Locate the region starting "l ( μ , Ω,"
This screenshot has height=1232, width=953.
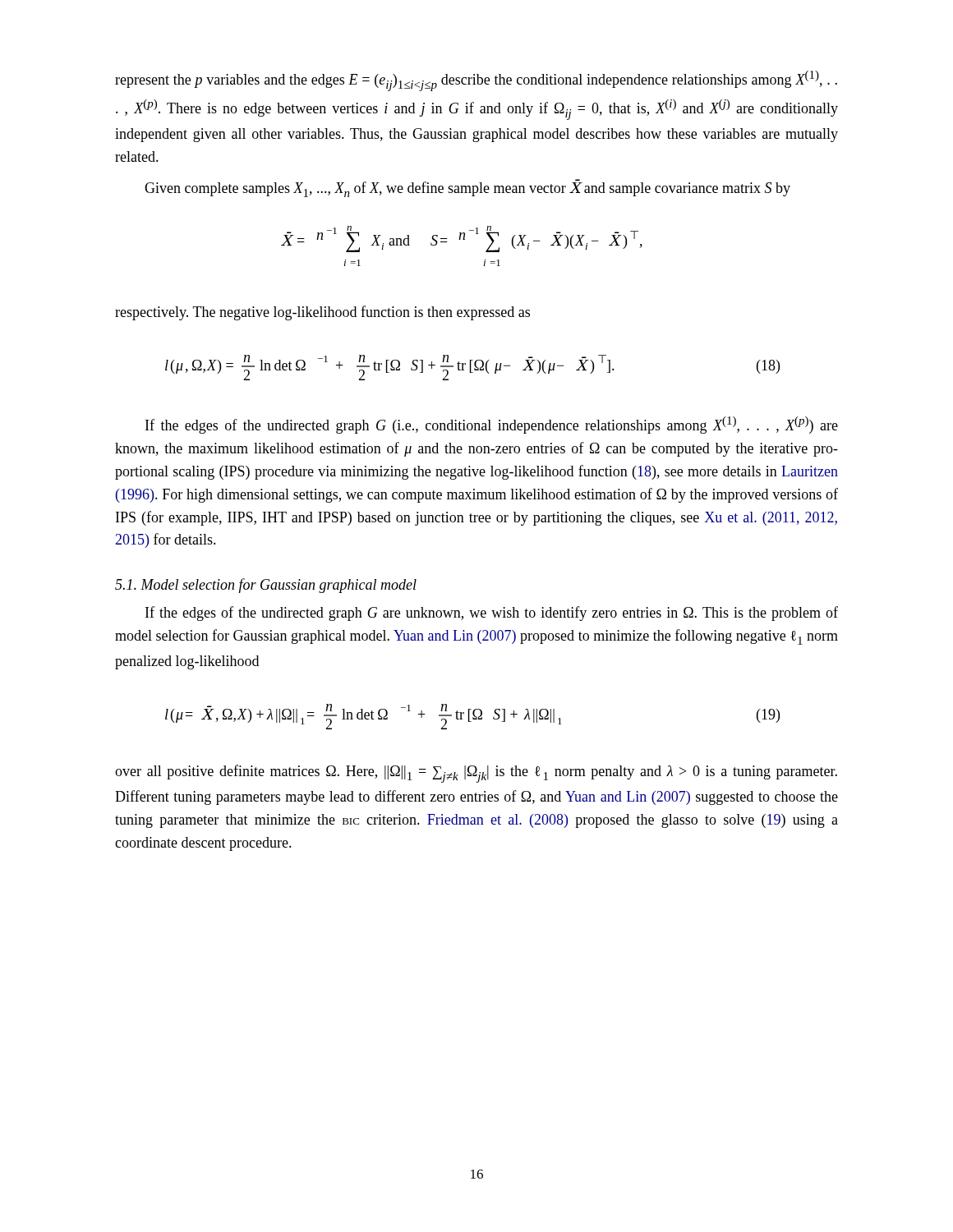[x=476, y=368]
